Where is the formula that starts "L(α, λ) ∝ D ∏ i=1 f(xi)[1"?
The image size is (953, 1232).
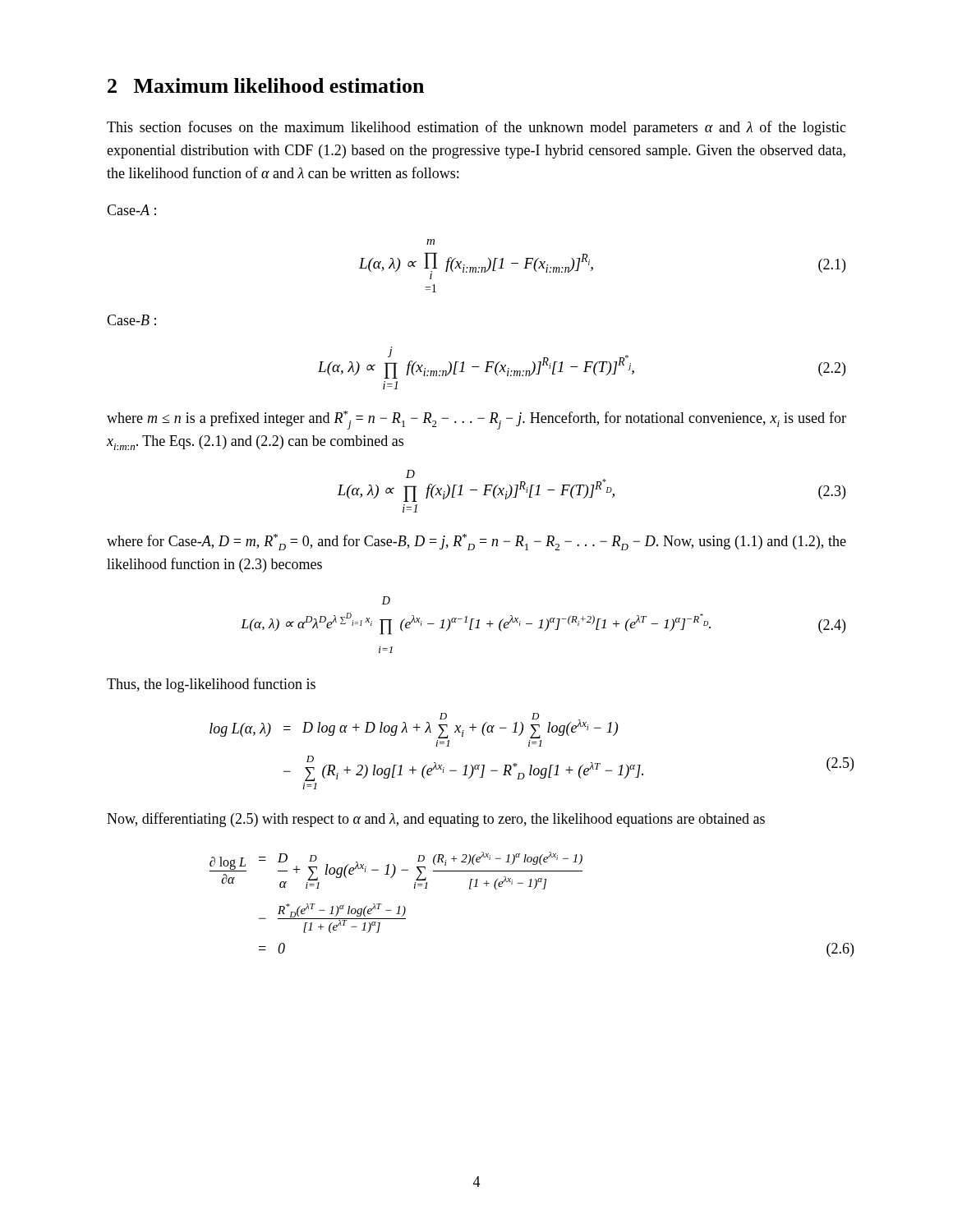pos(592,492)
